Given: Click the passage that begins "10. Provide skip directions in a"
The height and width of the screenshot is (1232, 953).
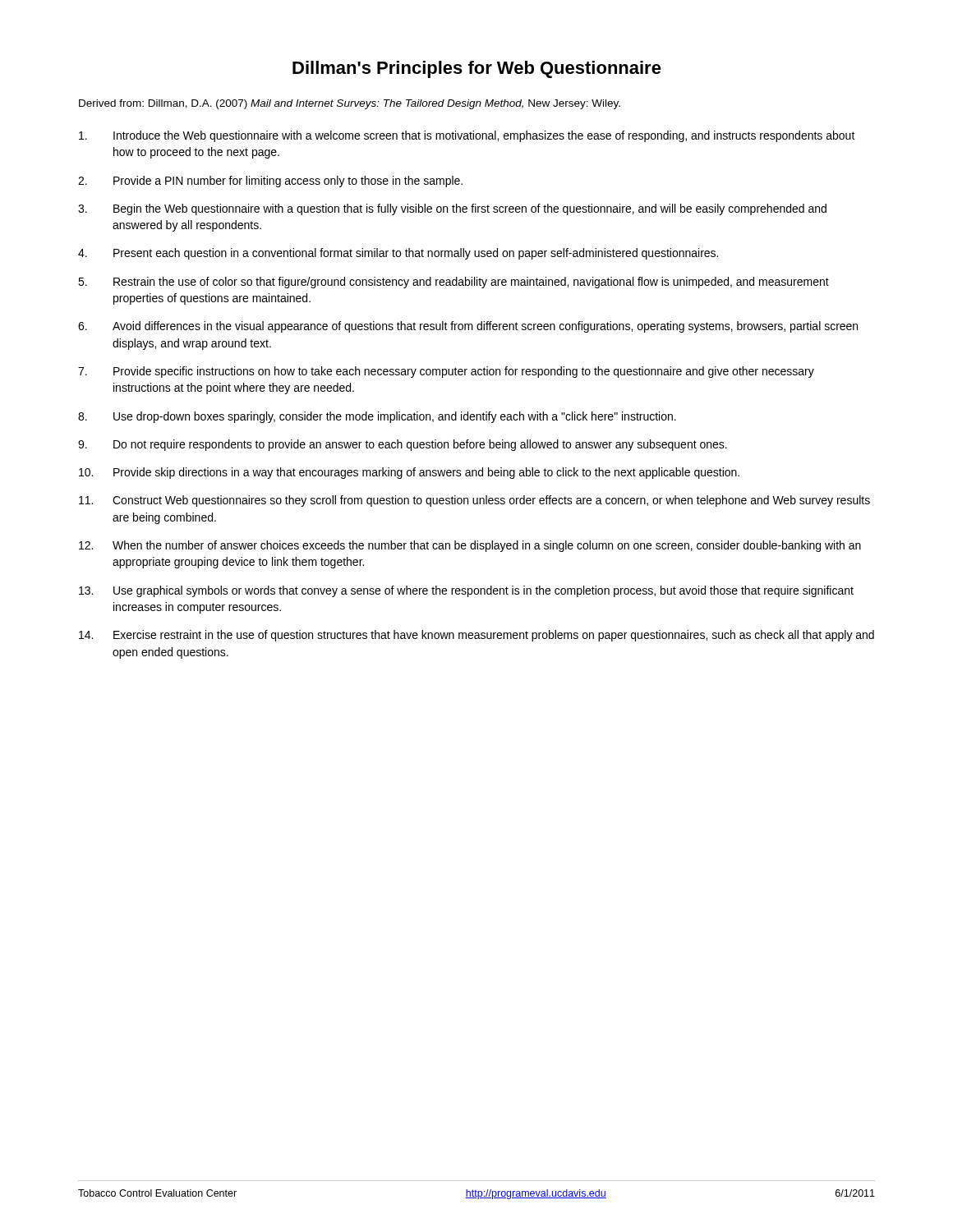Looking at the screenshot, I should click(476, 473).
